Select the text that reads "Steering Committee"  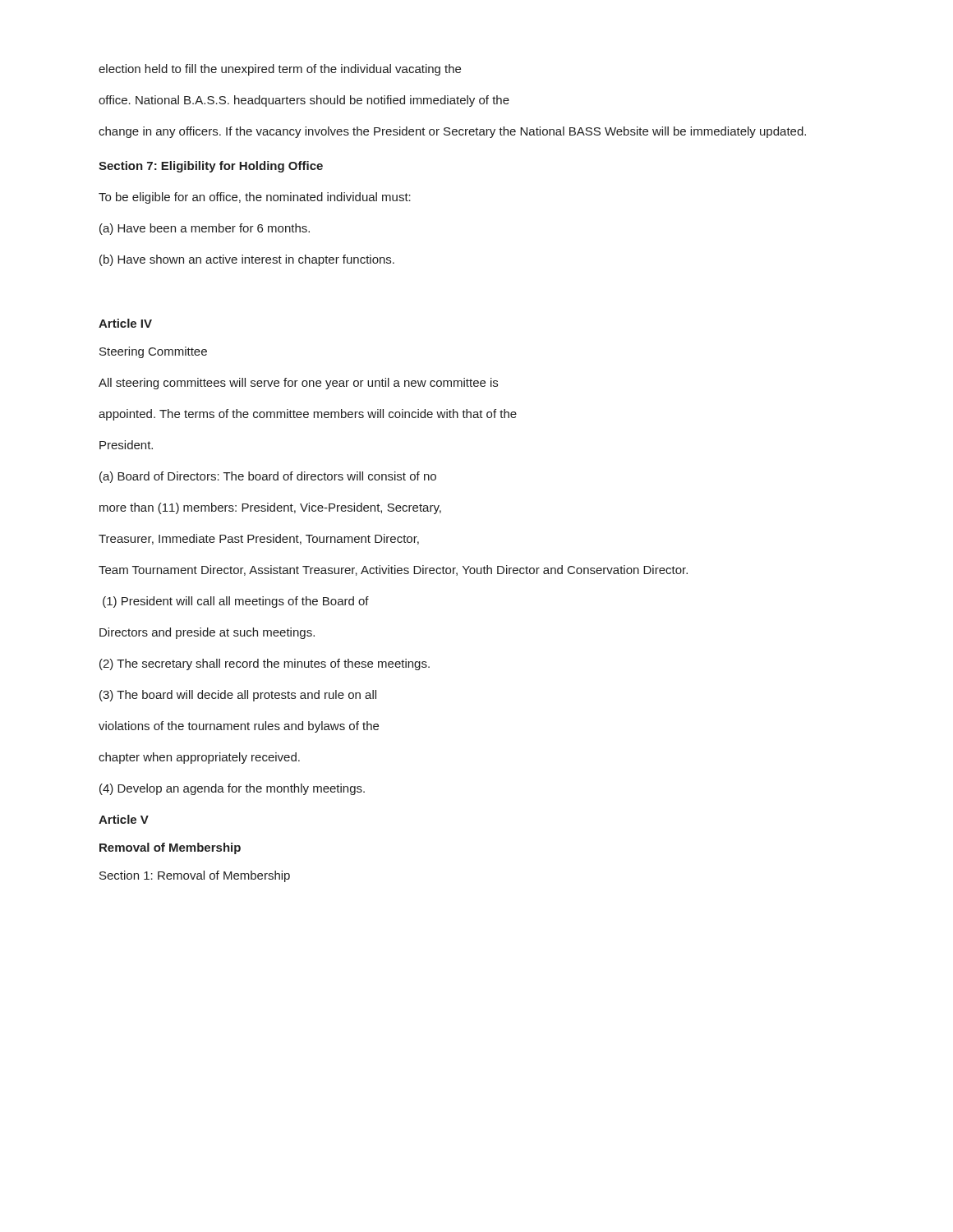153,351
